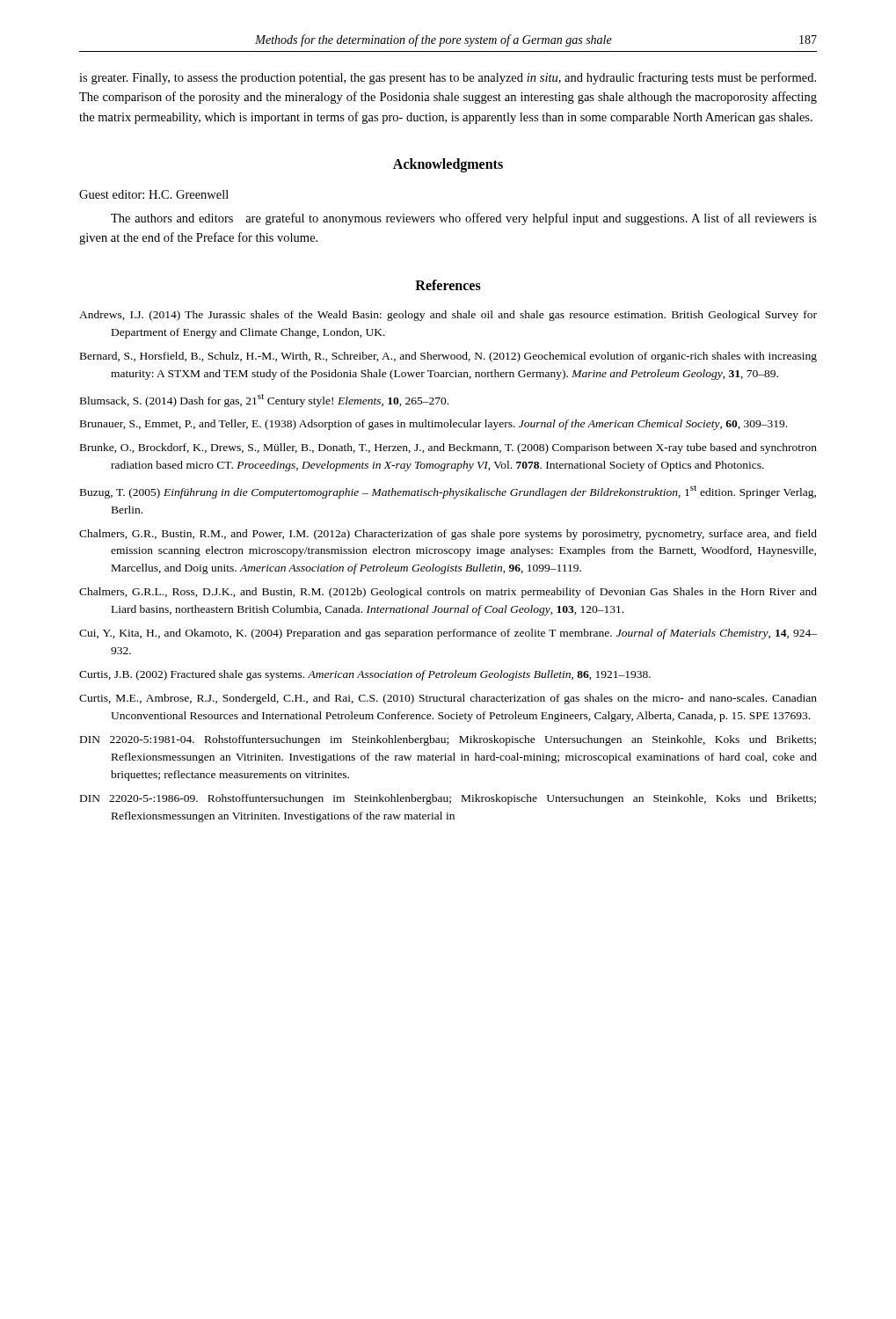Click on the list item that says "DIN 22020-5:1981-04. Rohstoffuntersuchungen im"

pyautogui.click(x=448, y=757)
